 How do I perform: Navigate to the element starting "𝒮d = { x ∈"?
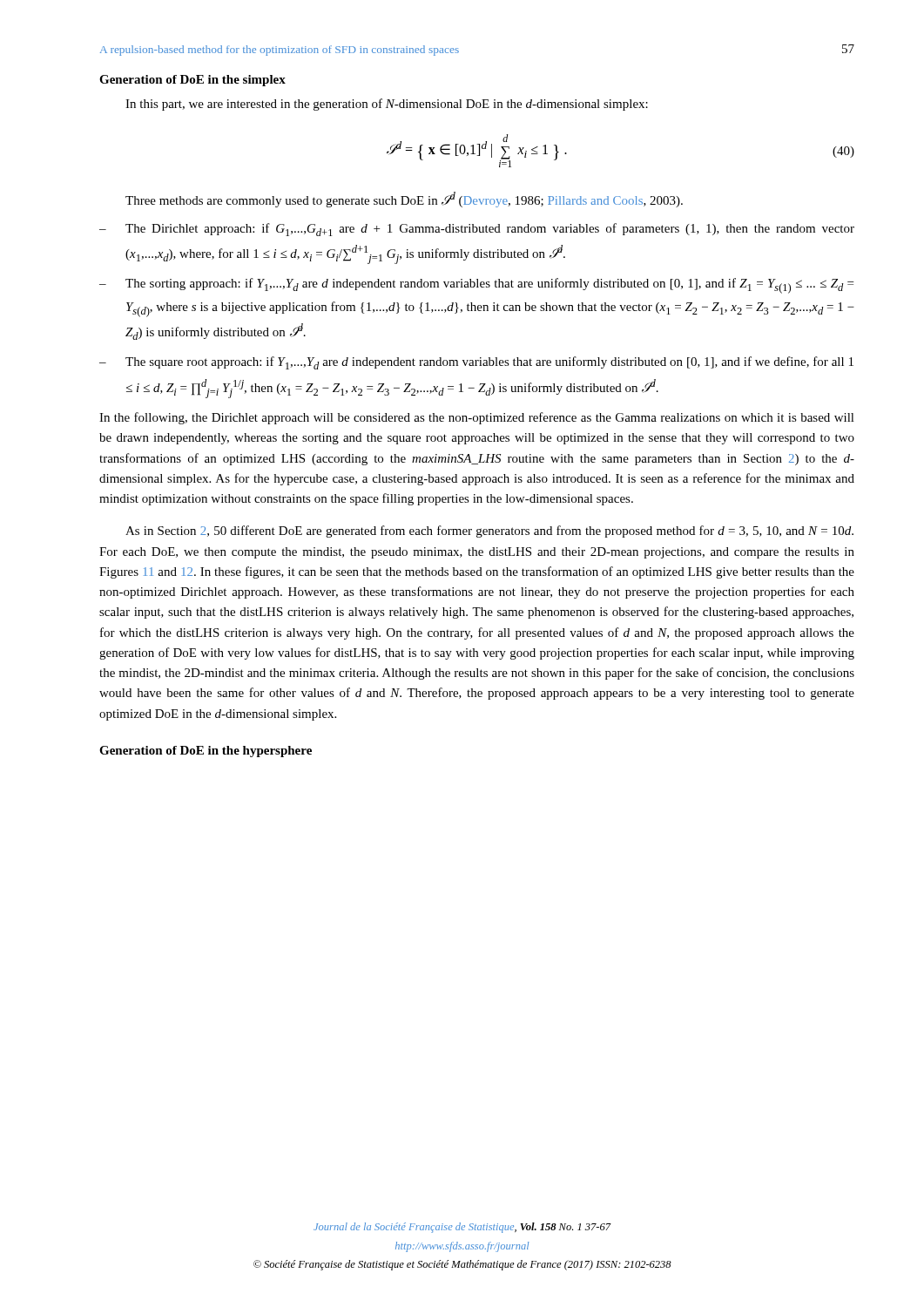pyautogui.click(x=492, y=150)
